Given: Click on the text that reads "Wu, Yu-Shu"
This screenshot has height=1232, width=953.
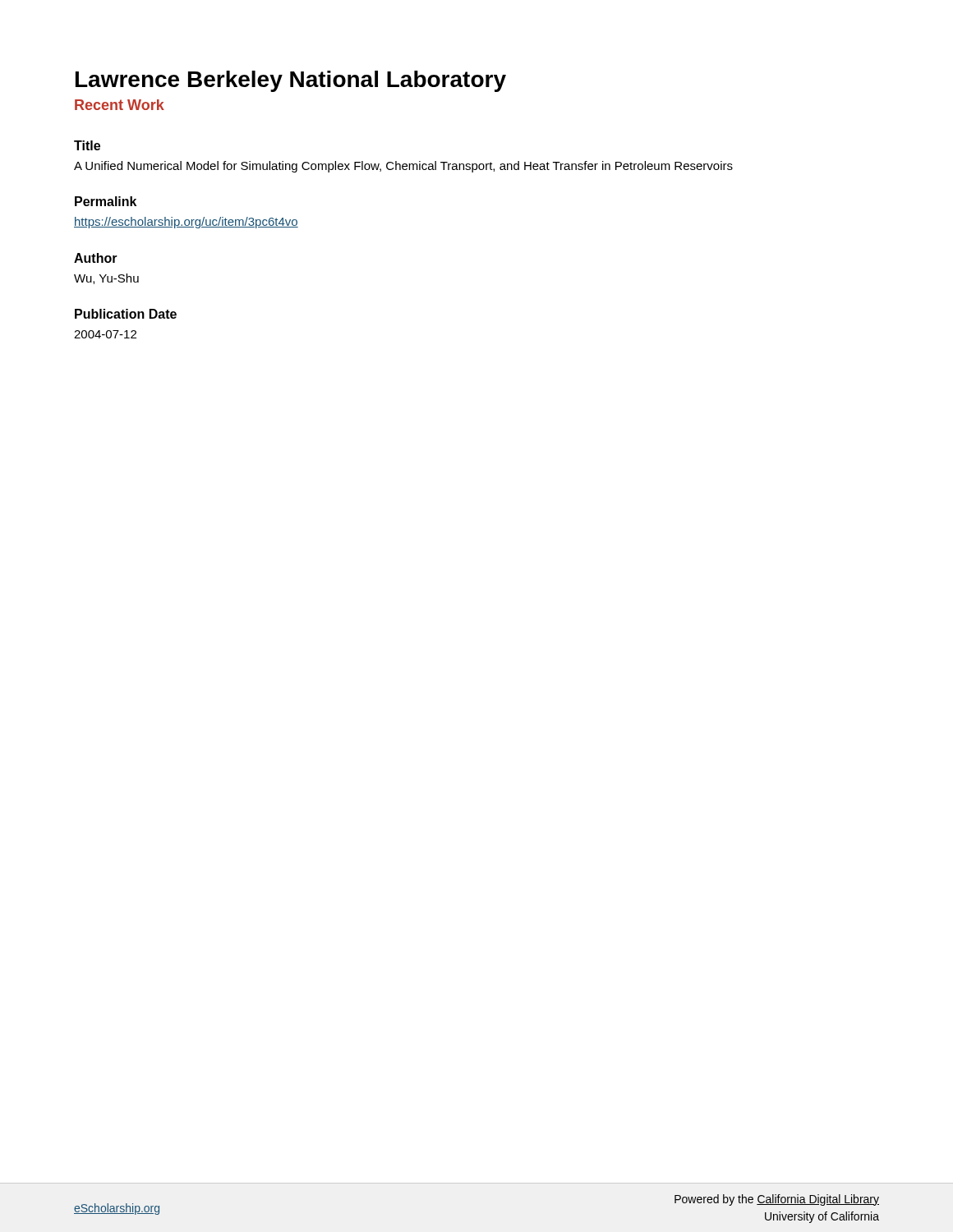Looking at the screenshot, I should [x=106, y=279].
